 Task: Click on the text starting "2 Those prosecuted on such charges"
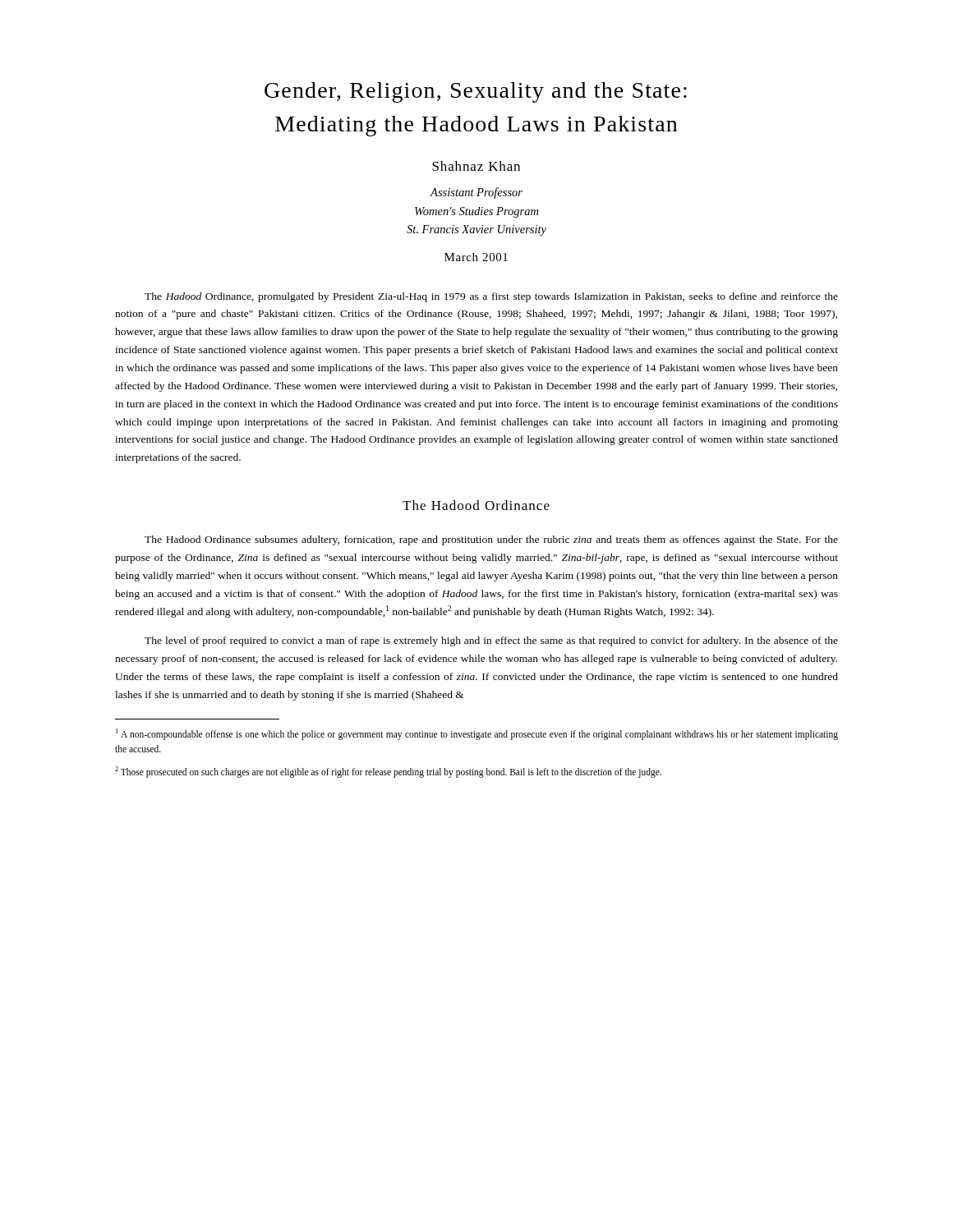tap(388, 771)
